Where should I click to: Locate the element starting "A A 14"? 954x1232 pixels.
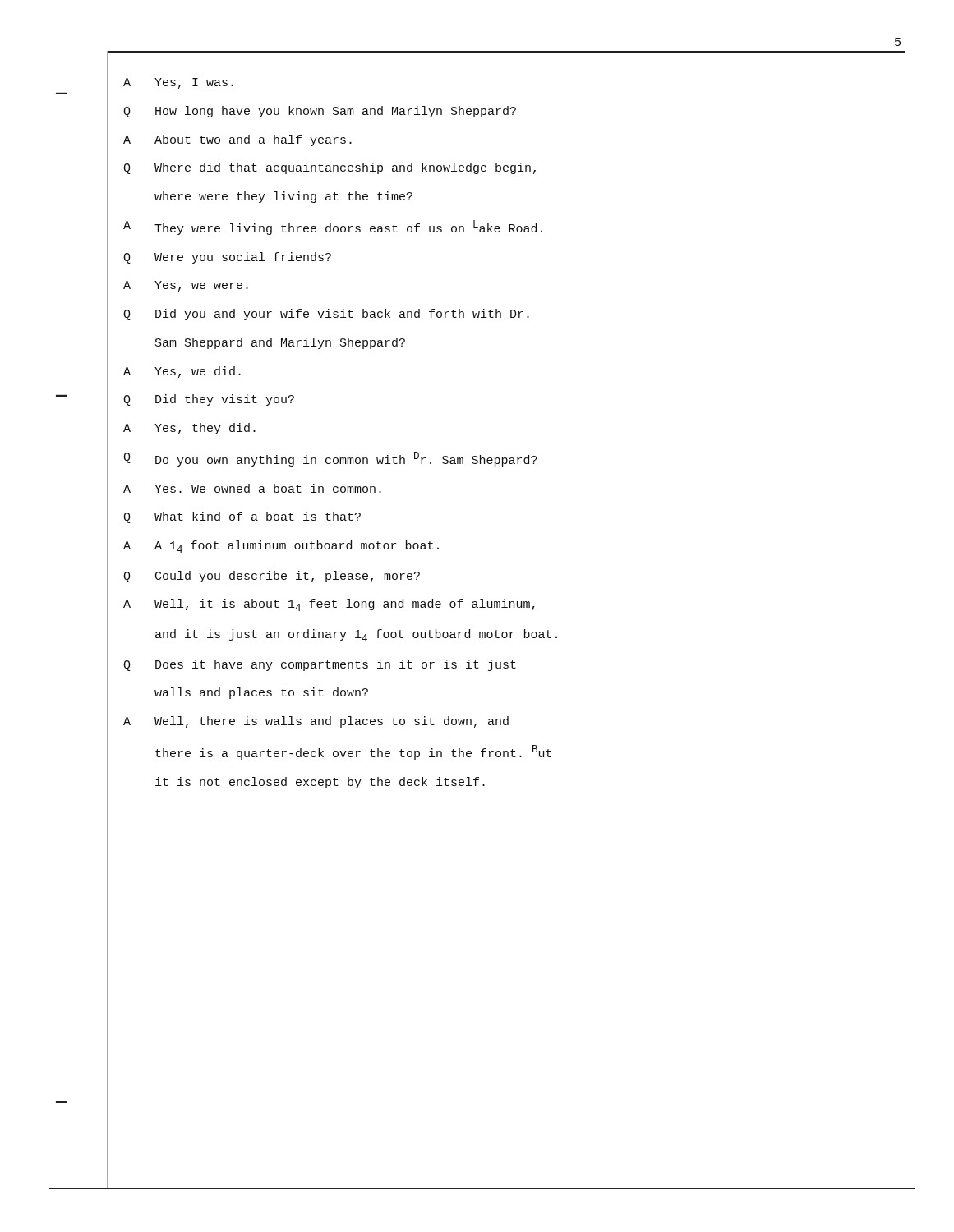click(281, 547)
